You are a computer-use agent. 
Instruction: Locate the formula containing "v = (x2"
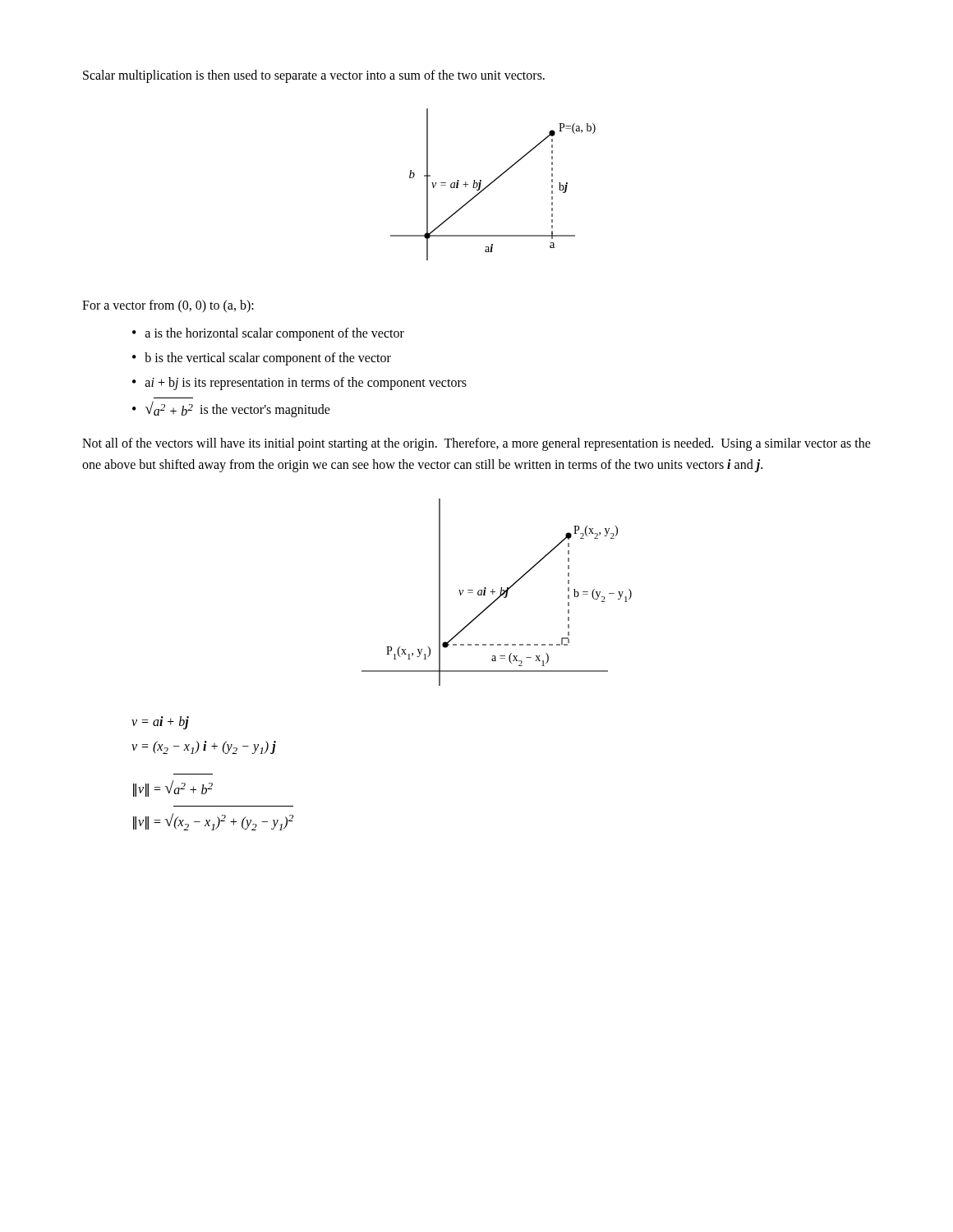[x=204, y=748]
